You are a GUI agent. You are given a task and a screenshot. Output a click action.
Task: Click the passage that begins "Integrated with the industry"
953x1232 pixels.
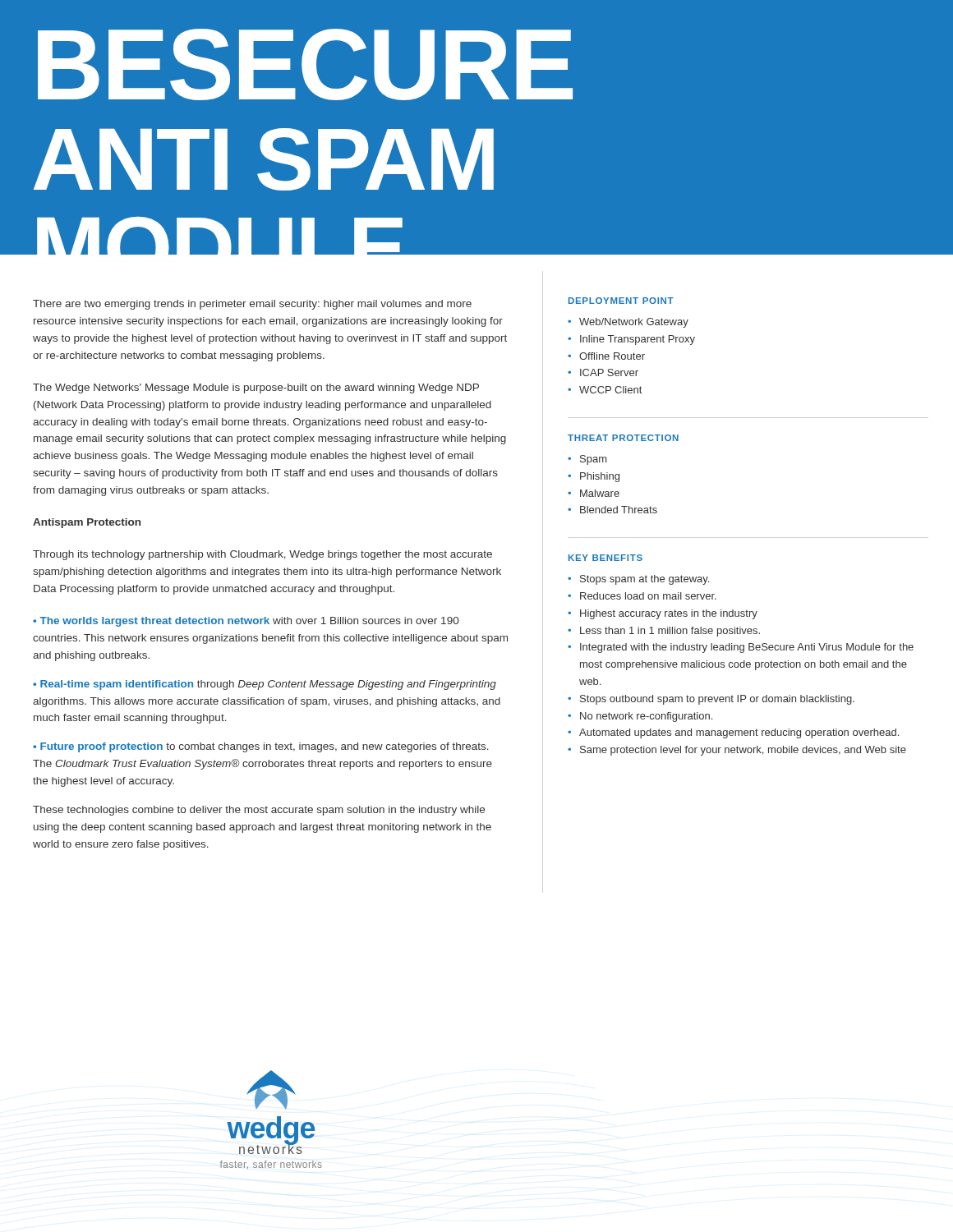[x=747, y=664]
